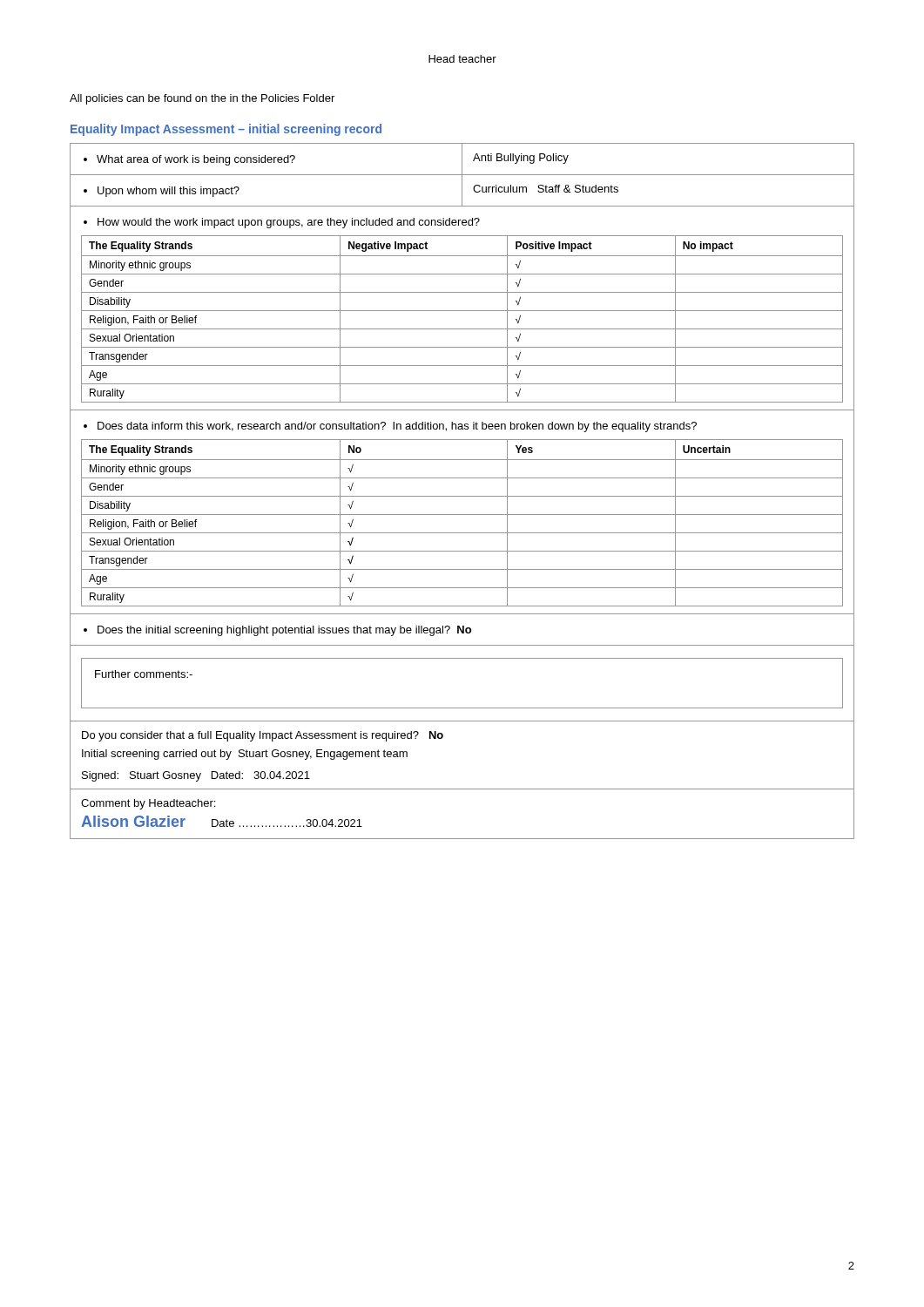Where does it say "Alison Glazier Date ………………30.04.2021"?
The height and width of the screenshot is (1307, 924).
tap(222, 822)
